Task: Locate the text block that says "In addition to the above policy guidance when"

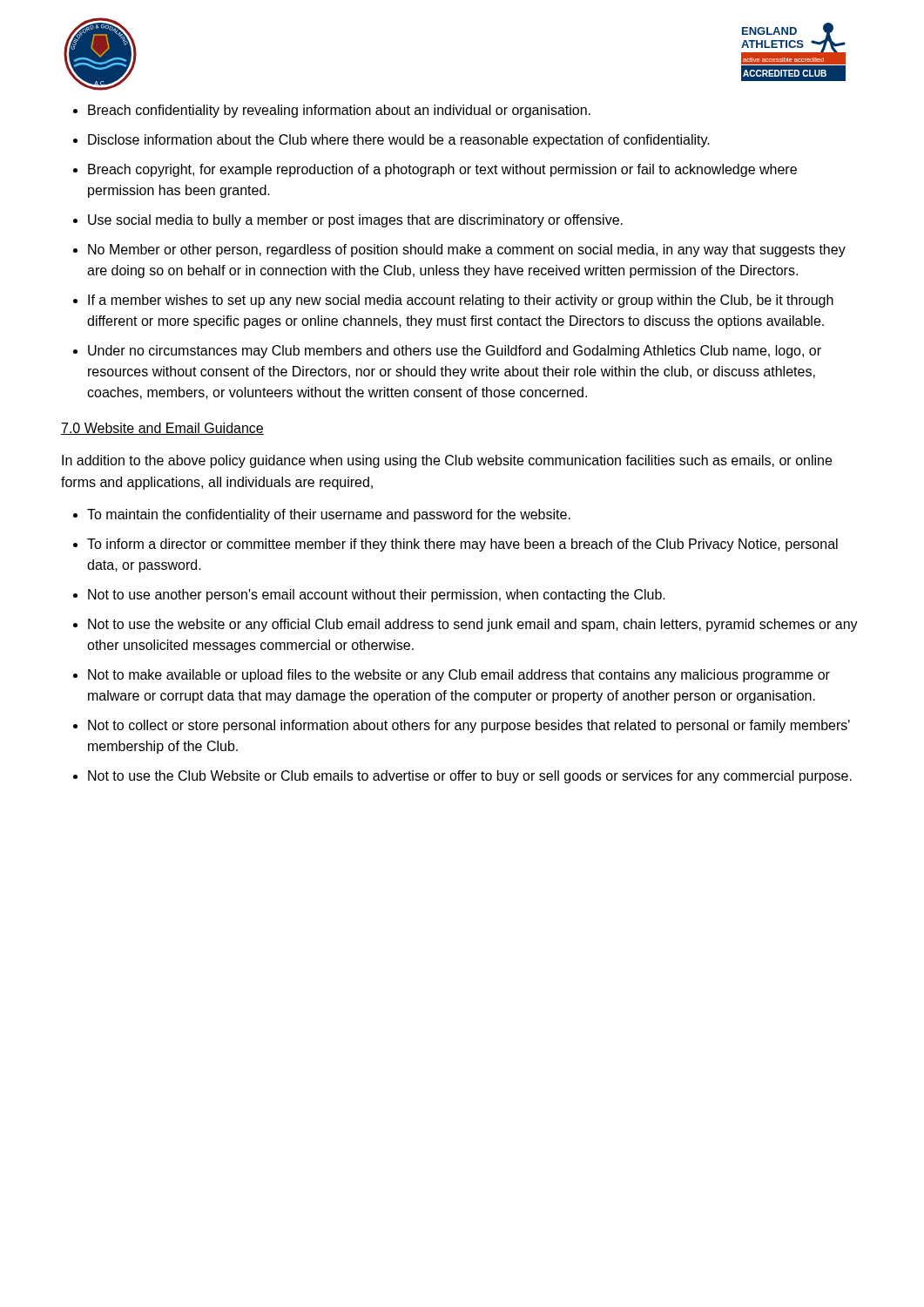Action: tap(462, 472)
